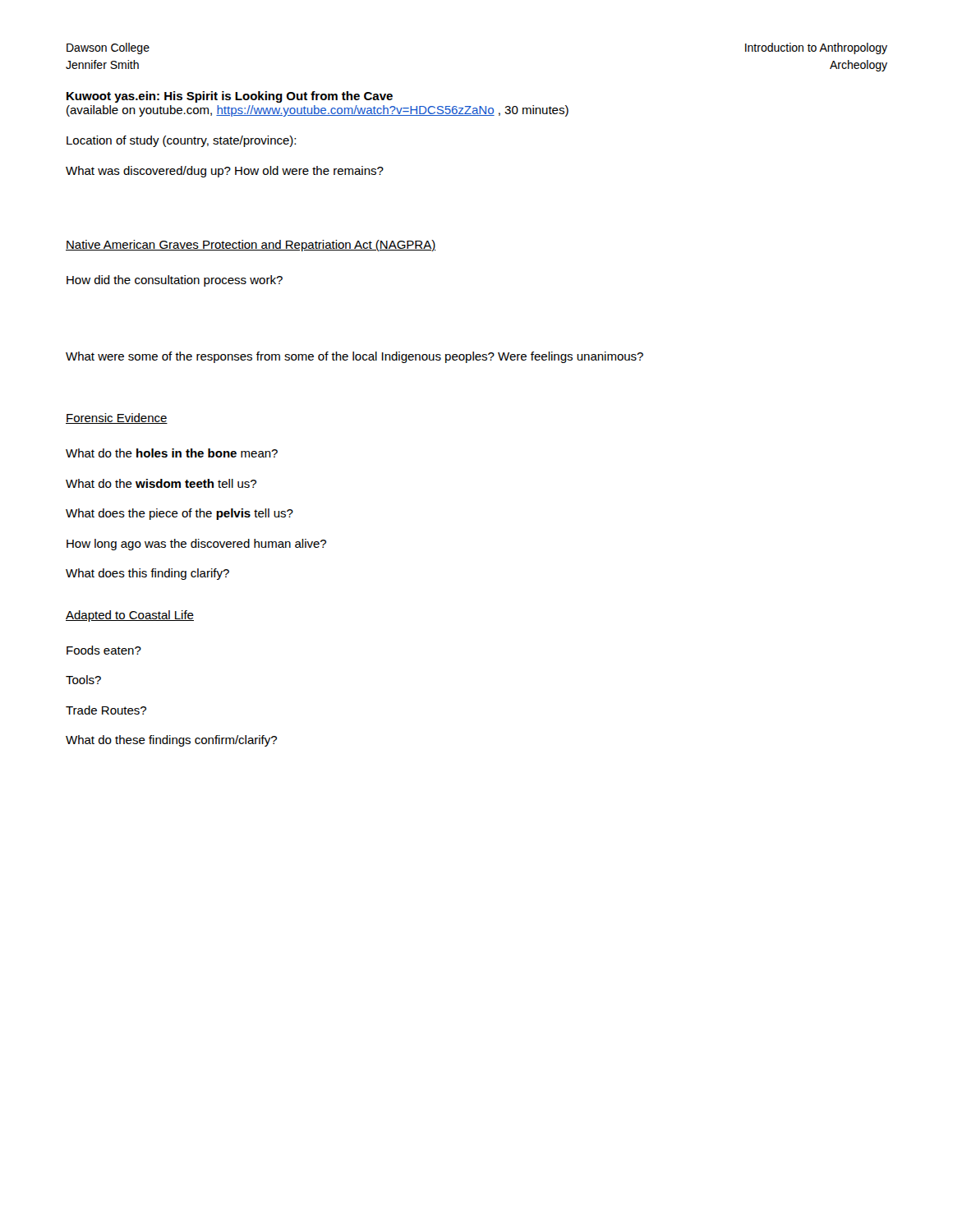Point to the text block starting "What was discovered/dug up? How old"
This screenshot has width=953, height=1232.
(x=225, y=170)
